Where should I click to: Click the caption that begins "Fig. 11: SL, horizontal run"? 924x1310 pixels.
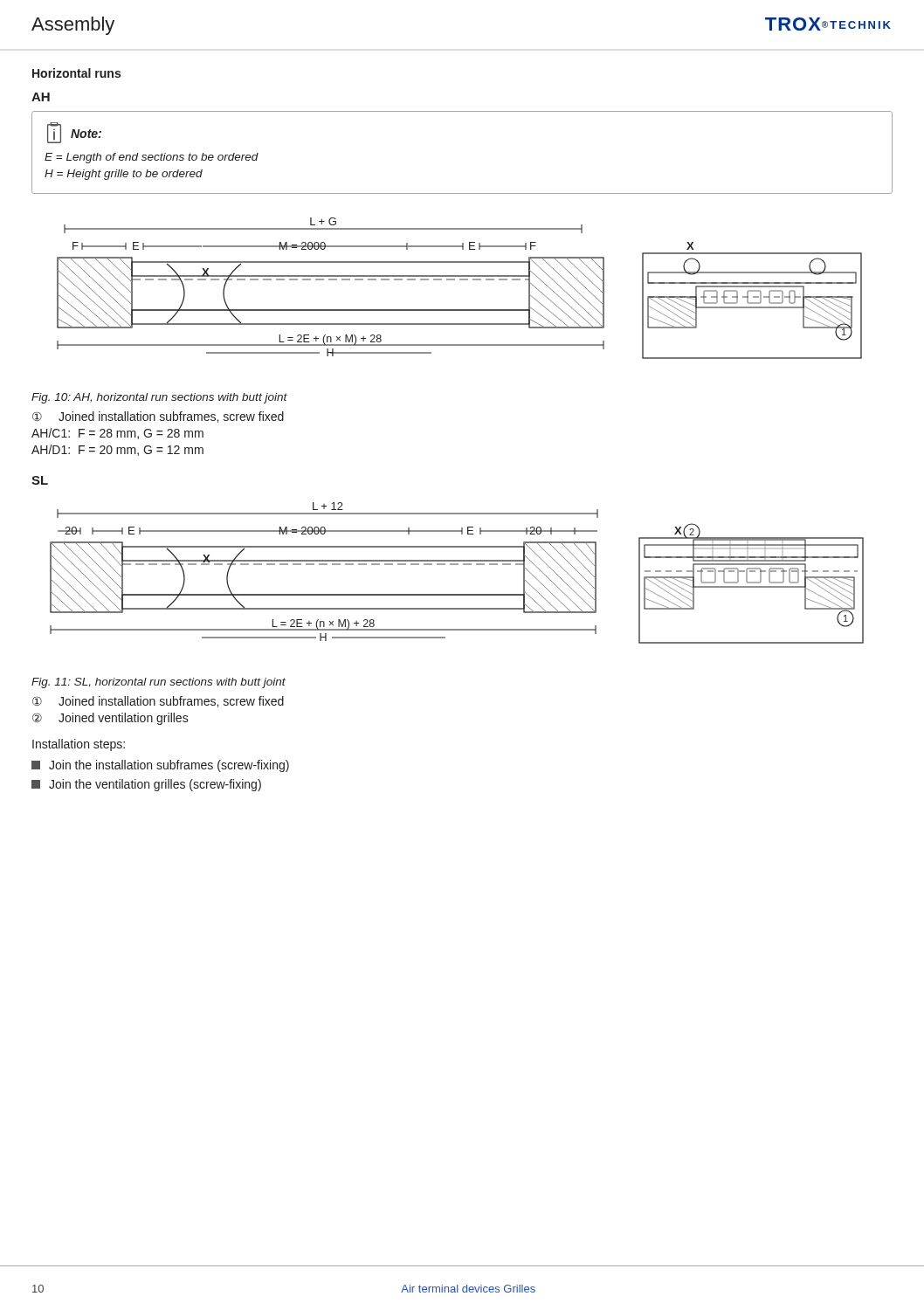click(x=158, y=682)
